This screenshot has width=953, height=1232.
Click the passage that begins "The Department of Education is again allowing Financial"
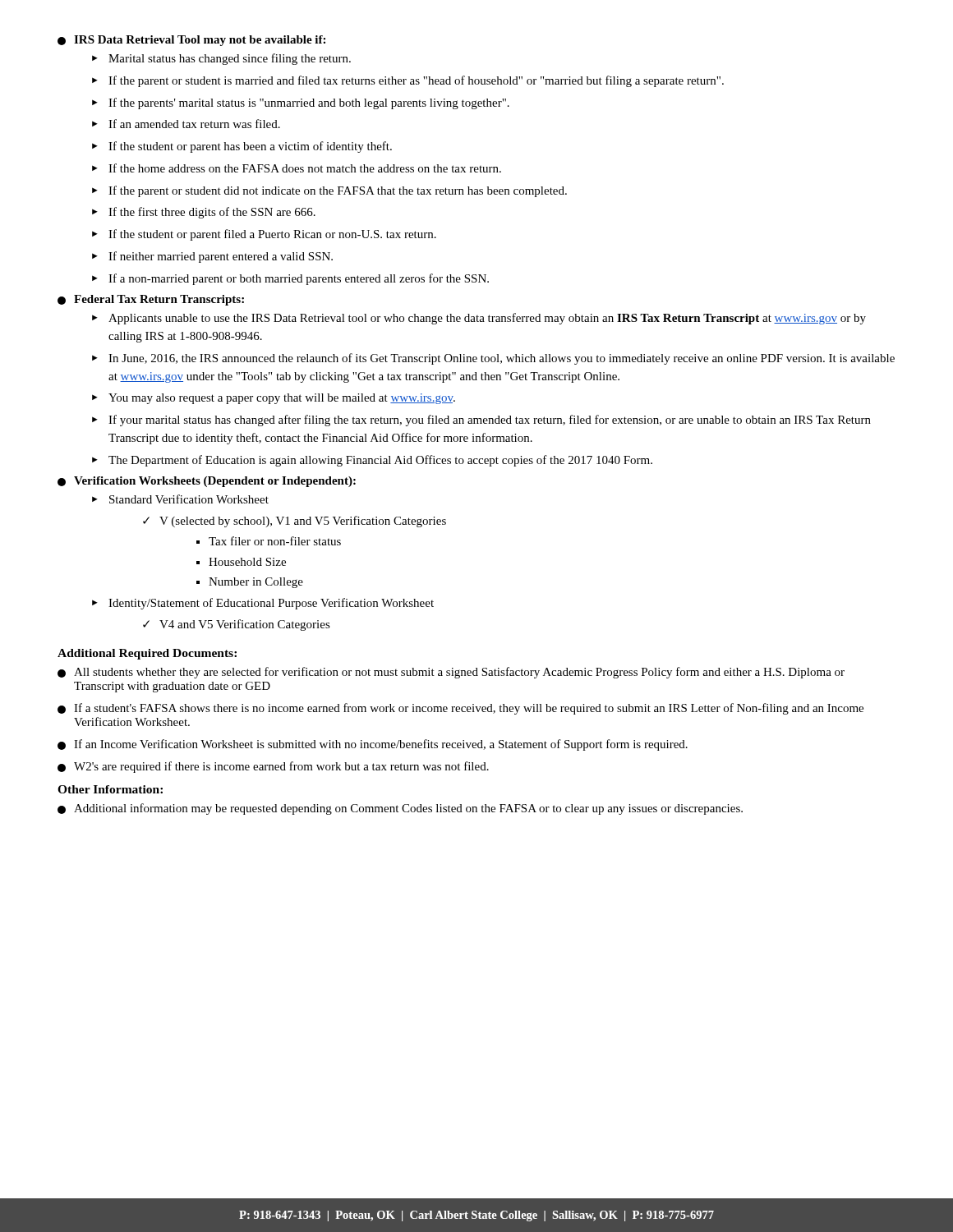(381, 460)
